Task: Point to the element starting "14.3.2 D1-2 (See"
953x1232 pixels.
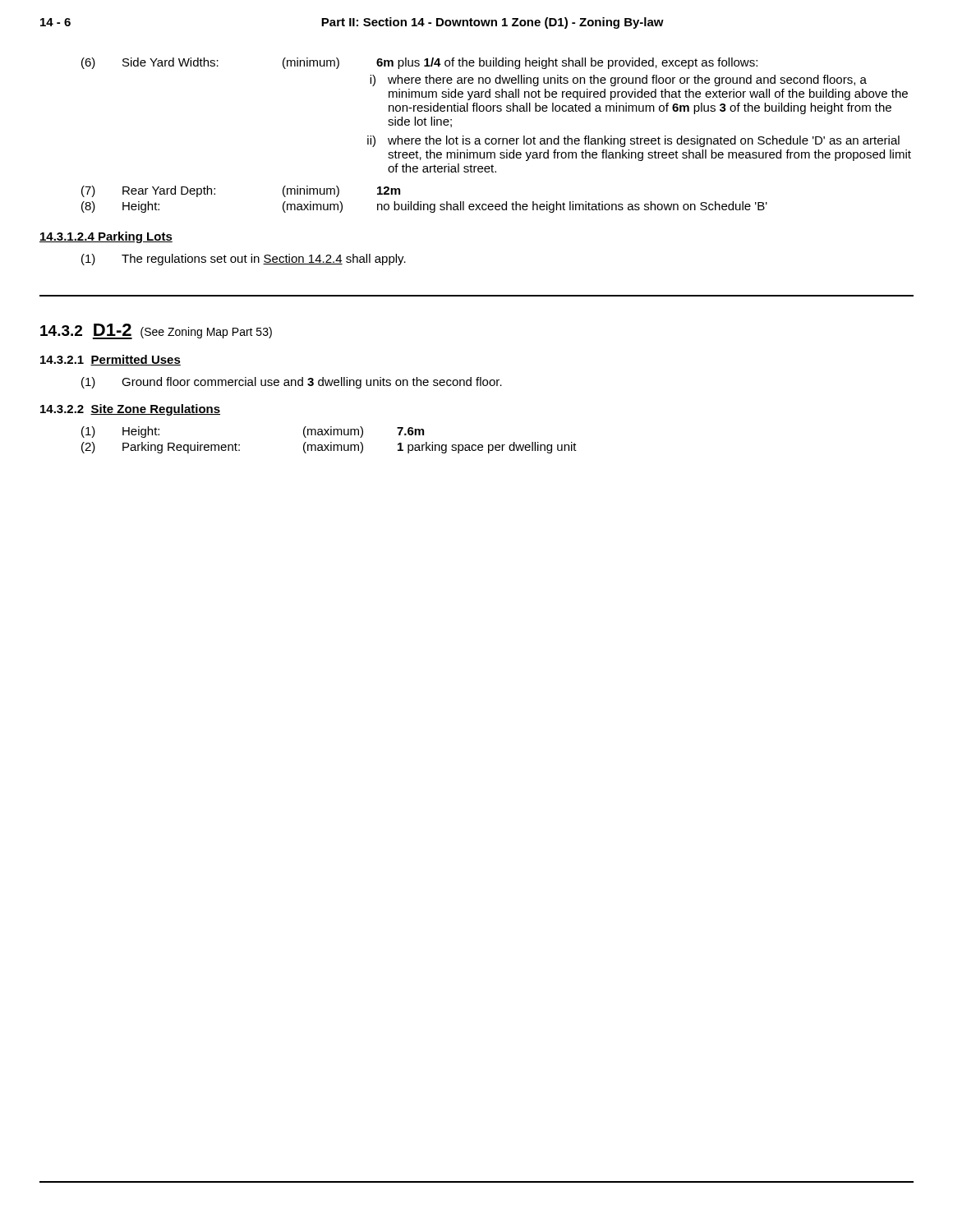Action: pyautogui.click(x=156, y=330)
